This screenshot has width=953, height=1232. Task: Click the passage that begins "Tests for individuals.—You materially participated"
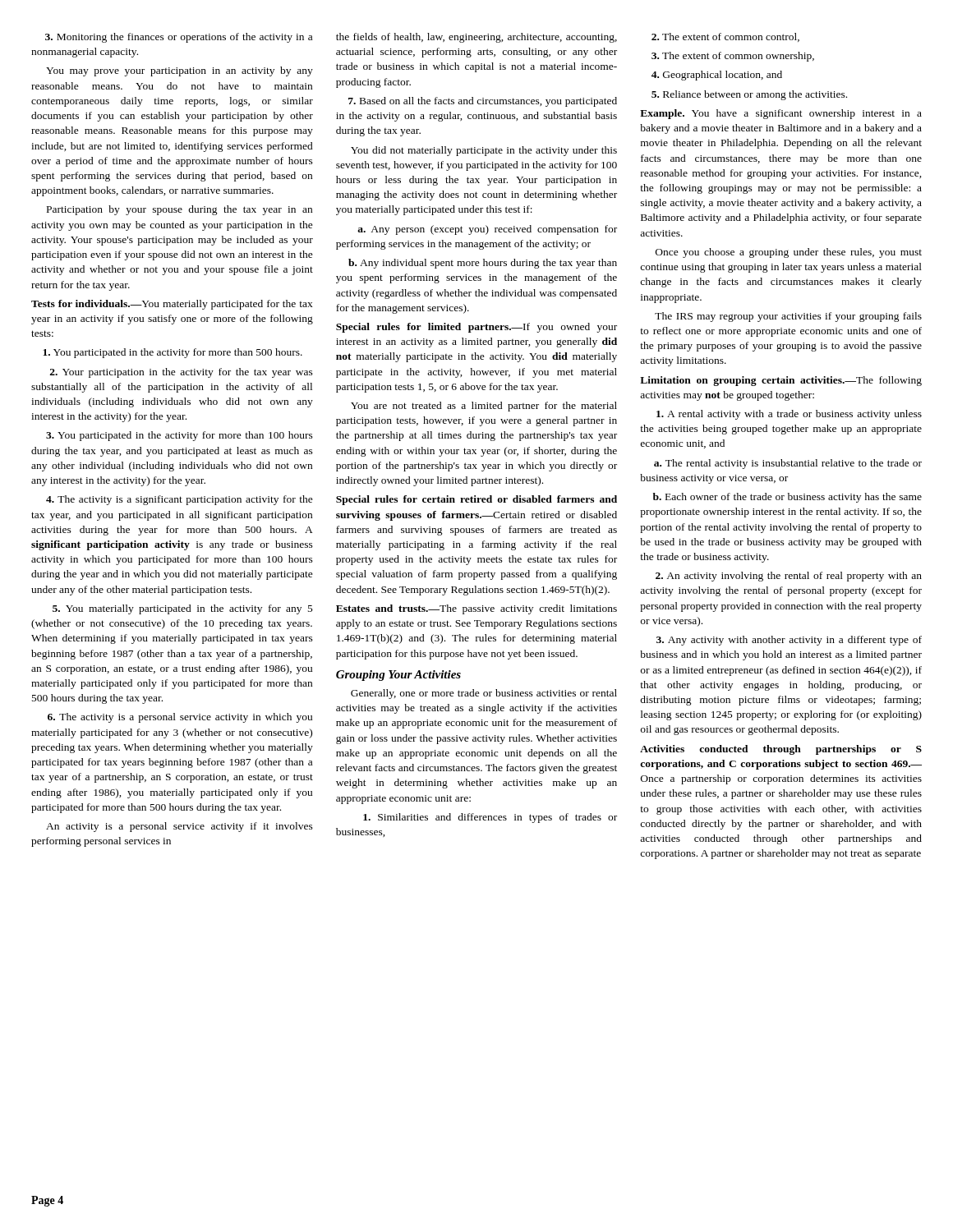pyautogui.click(x=172, y=319)
